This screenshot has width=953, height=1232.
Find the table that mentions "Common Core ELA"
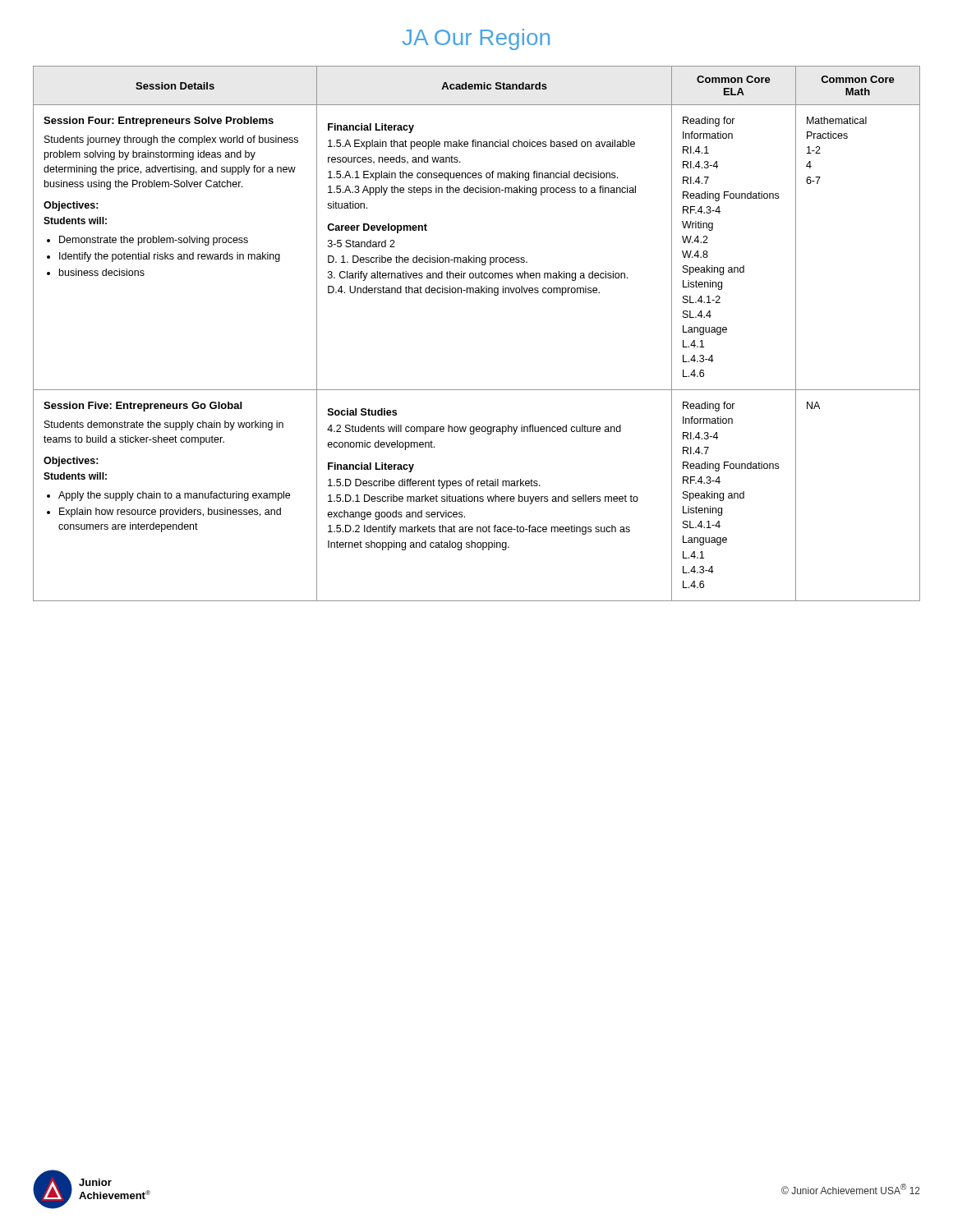click(476, 333)
